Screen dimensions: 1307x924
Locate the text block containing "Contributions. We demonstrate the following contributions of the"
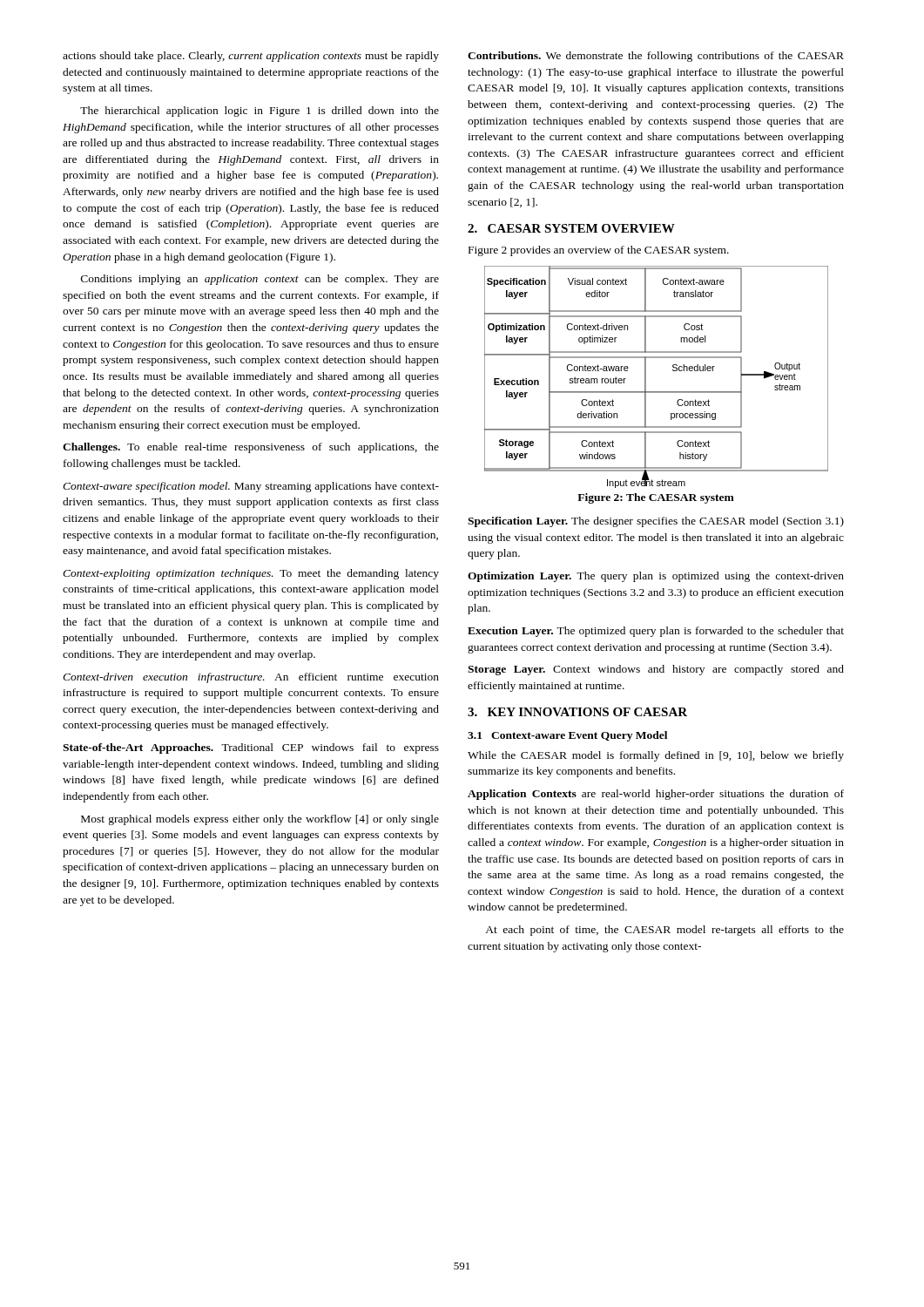(x=656, y=129)
